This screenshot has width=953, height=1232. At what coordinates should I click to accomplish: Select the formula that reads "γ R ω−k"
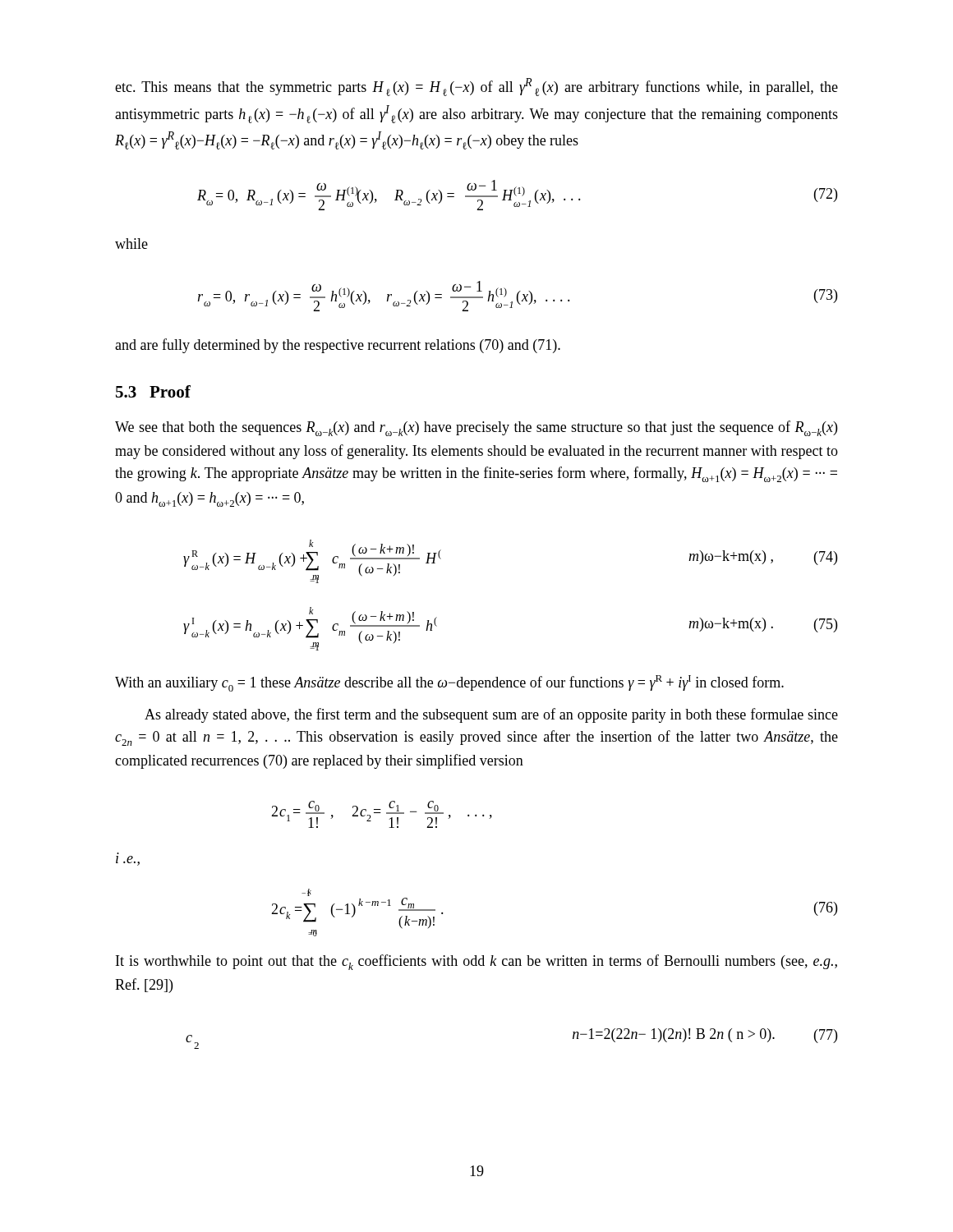[x=311, y=562]
